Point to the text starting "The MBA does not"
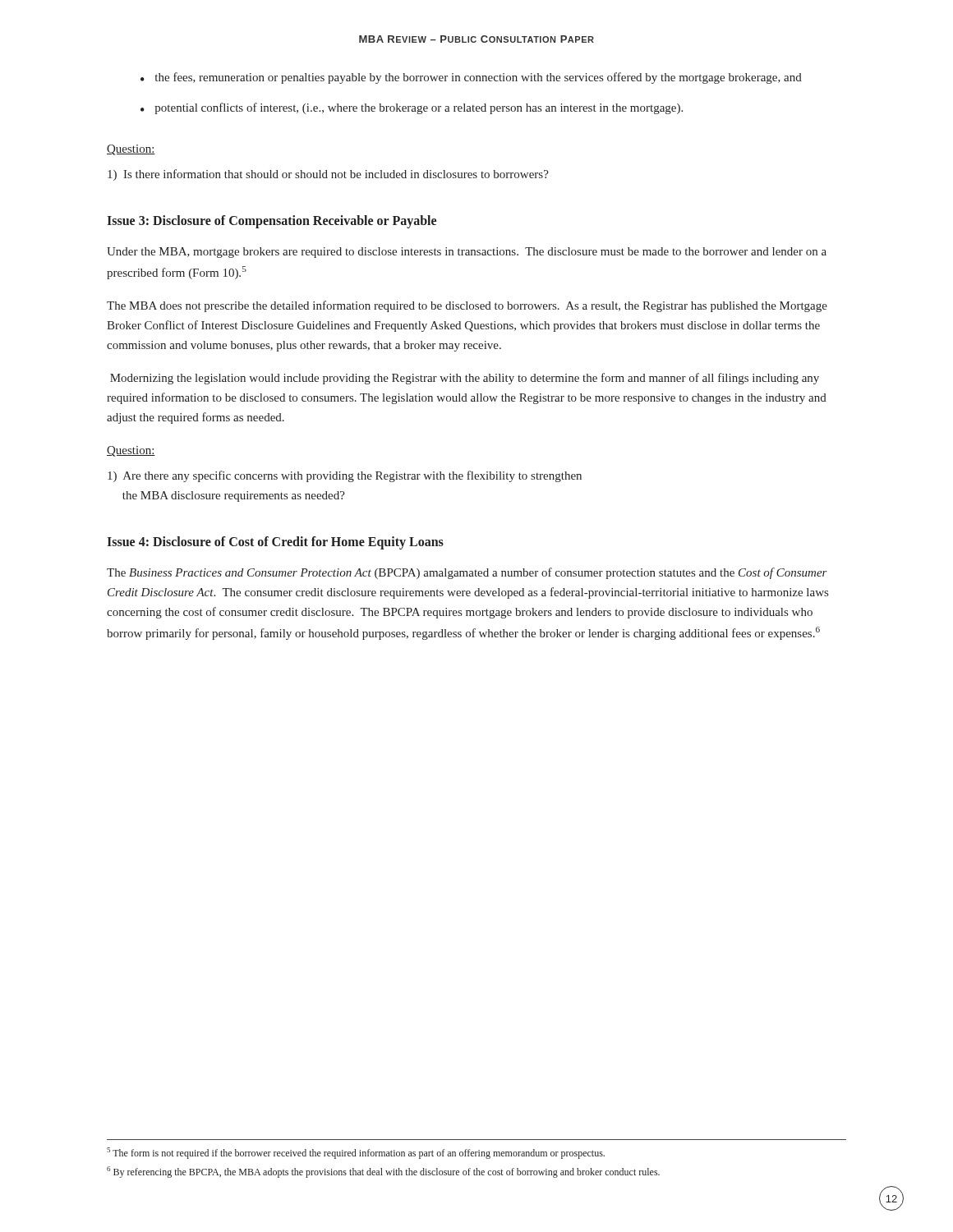Image resolution: width=953 pixels, height=1232 pixels. pyautogui.click(x=467, y=326)
